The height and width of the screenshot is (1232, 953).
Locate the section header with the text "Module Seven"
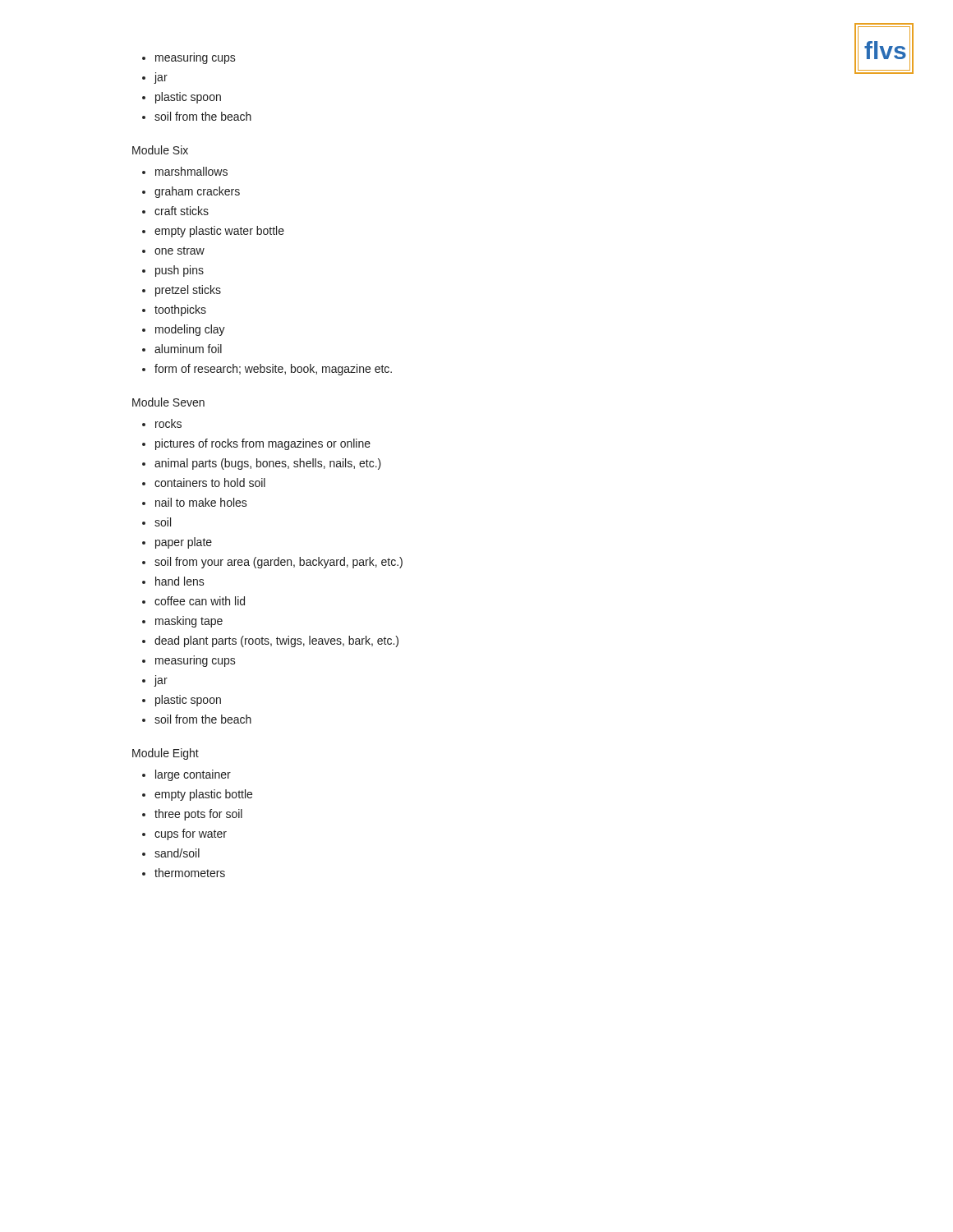click(168, 402)
